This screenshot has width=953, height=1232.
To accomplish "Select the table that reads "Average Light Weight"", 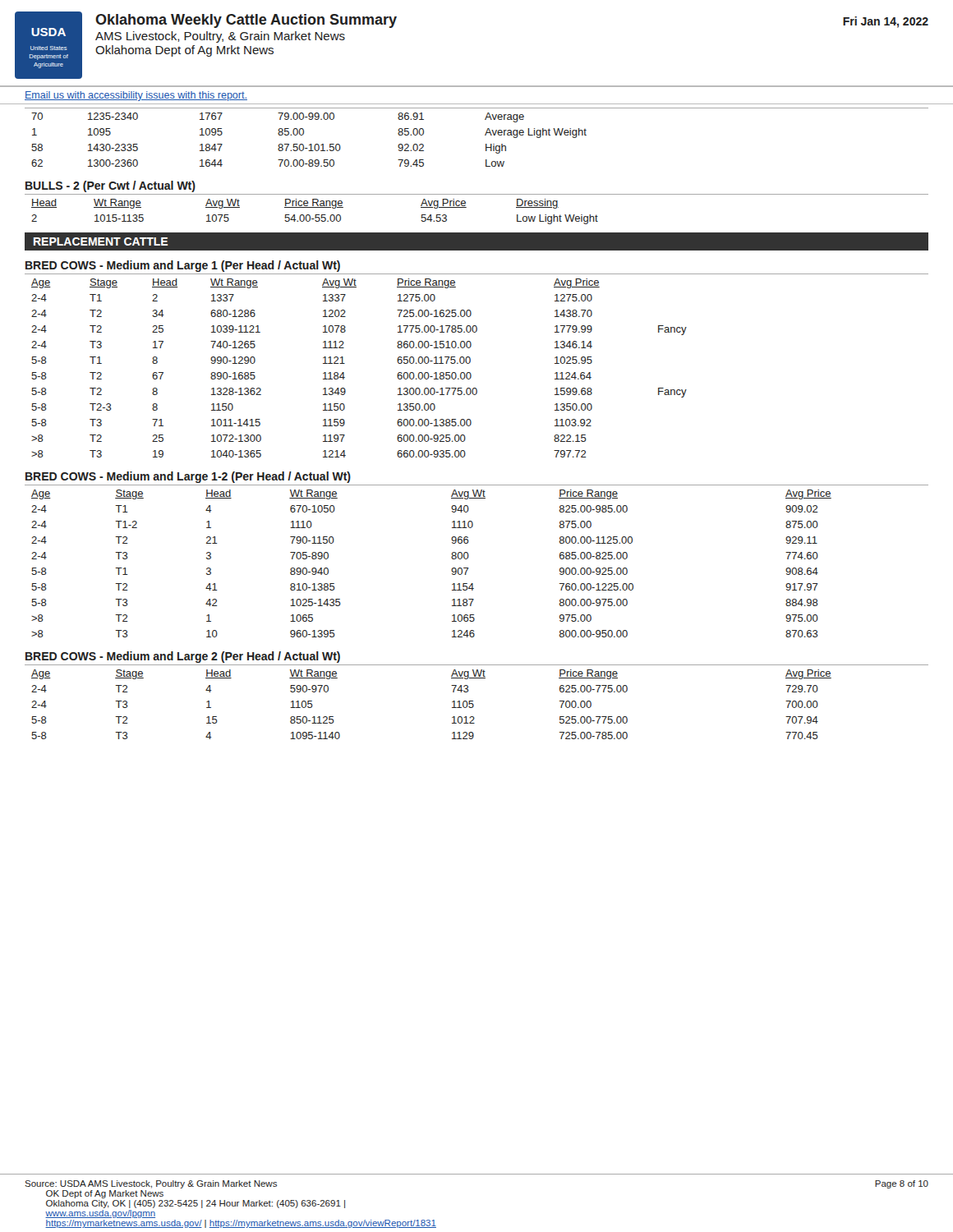I will tap(476, 139).
